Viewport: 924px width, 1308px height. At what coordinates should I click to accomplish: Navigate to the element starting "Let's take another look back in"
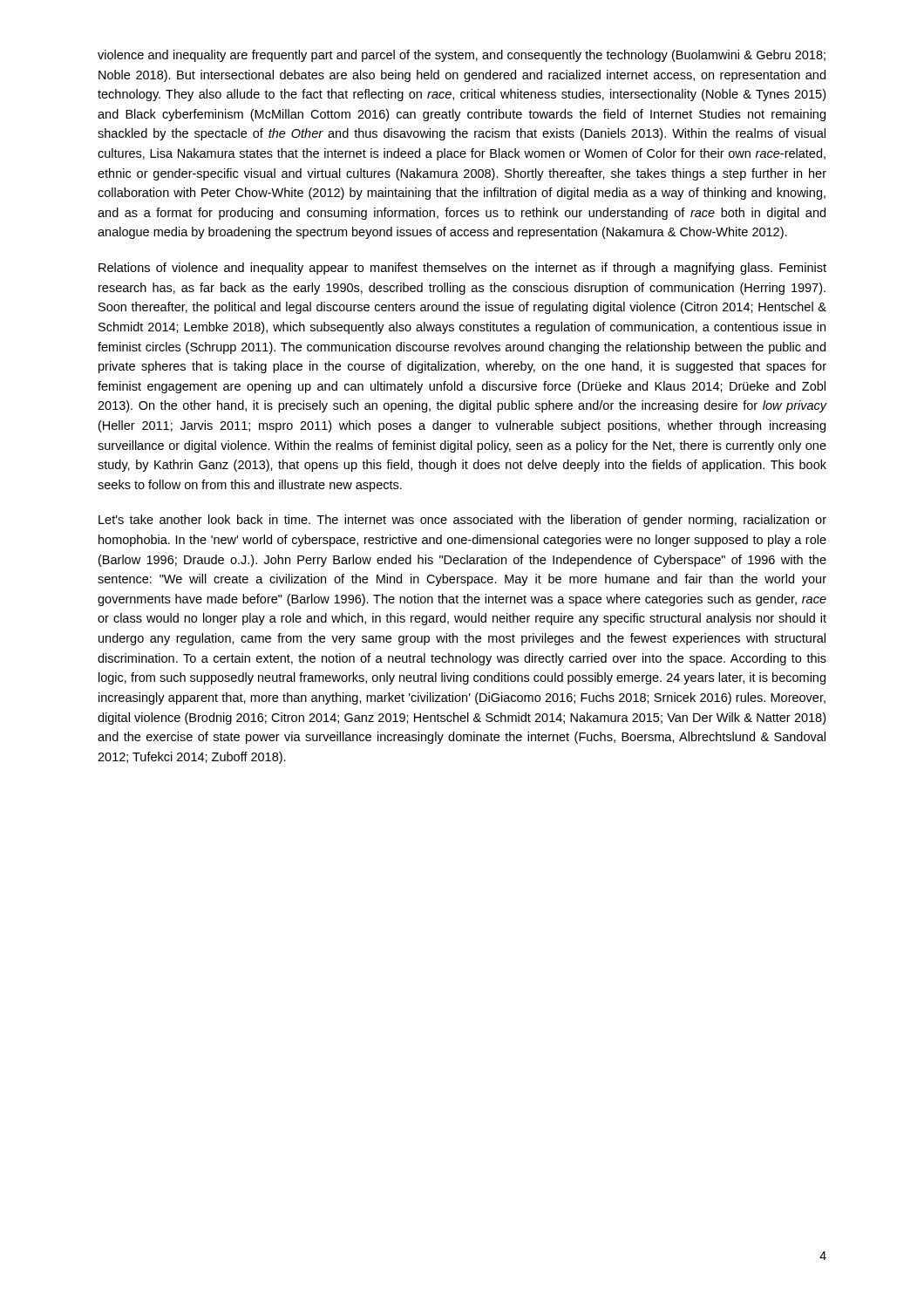coord(462,638)
